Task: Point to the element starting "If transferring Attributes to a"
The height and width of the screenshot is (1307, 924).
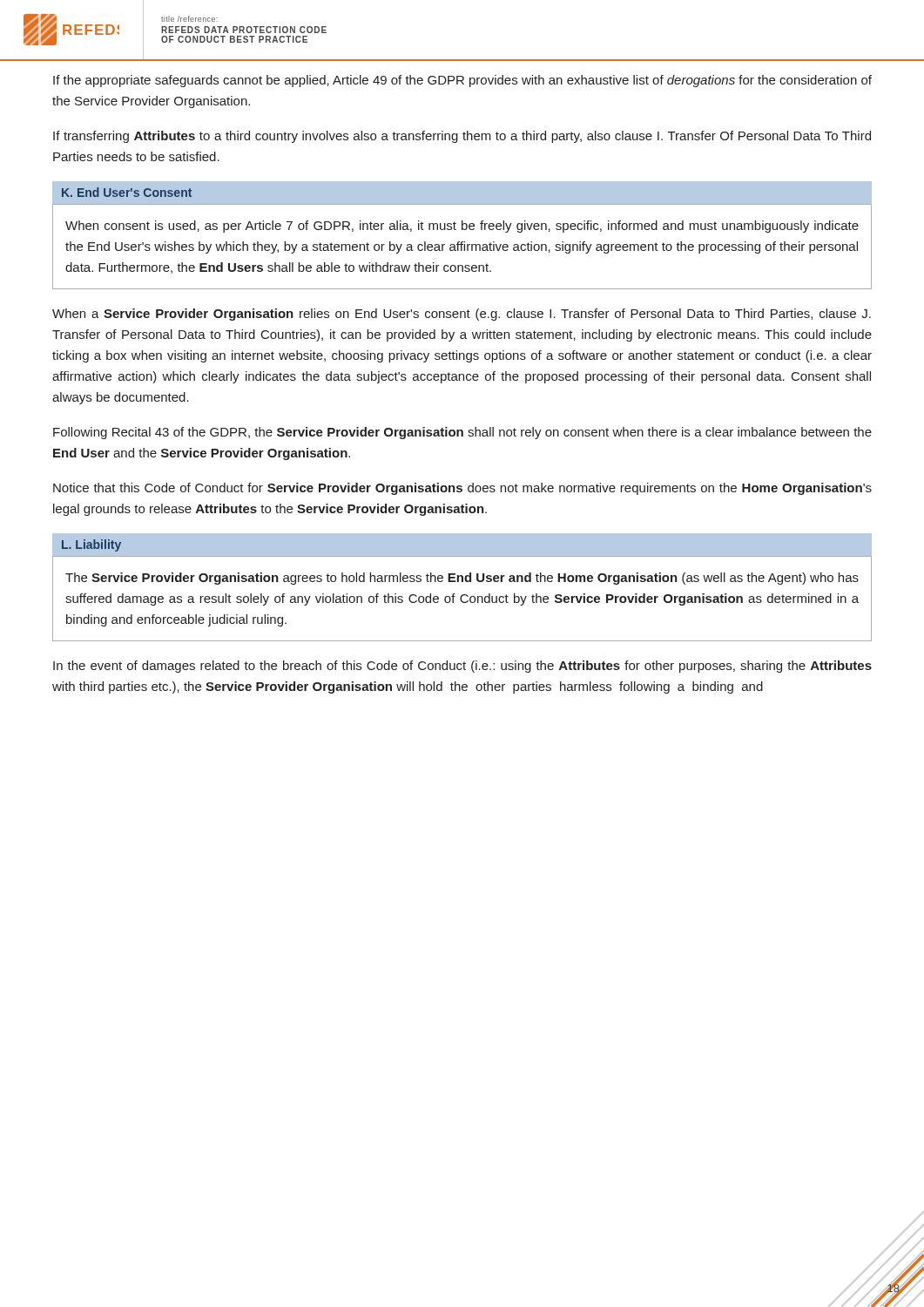Action: [462, 146]
